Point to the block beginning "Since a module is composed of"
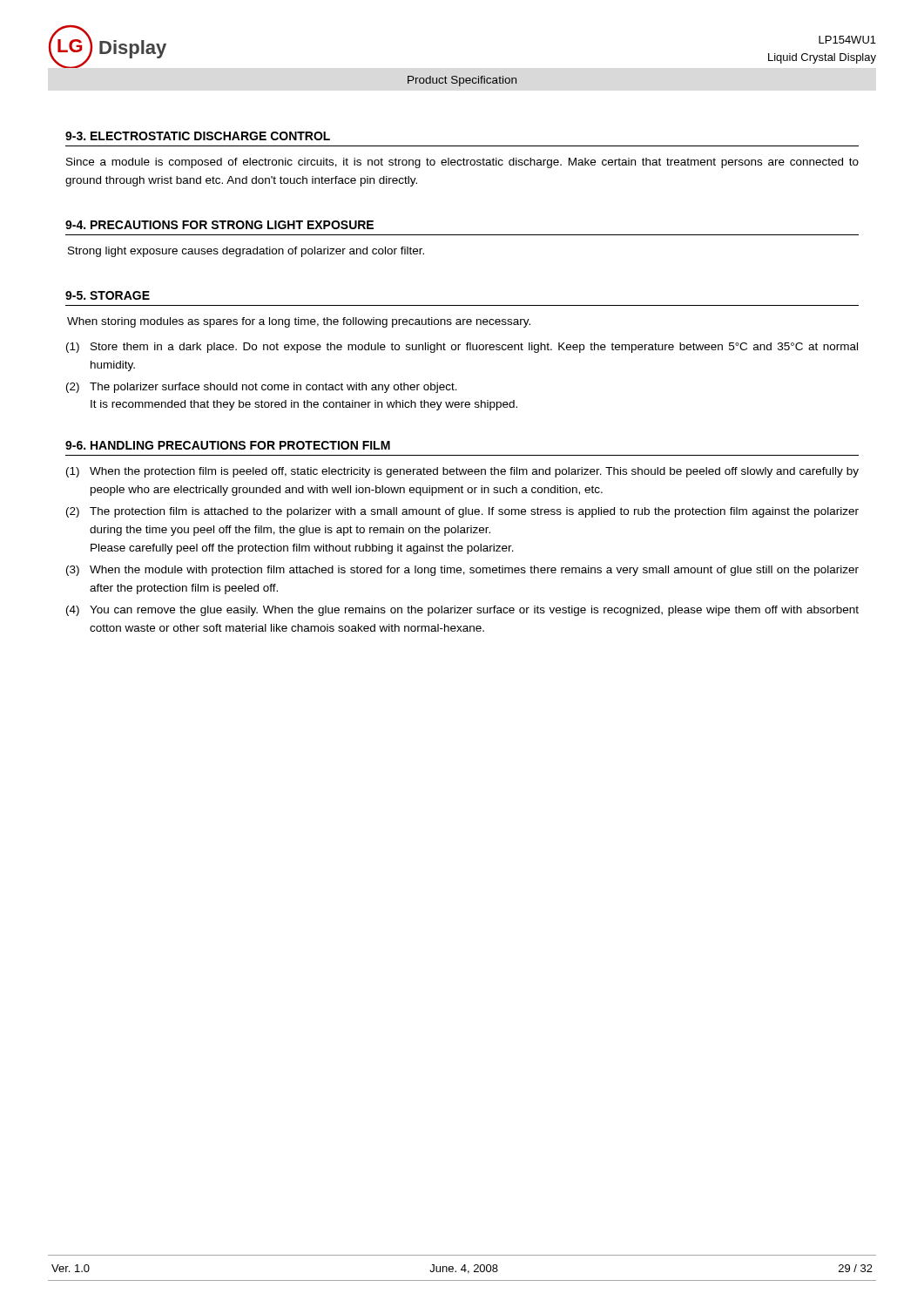The height and width of the screenshot is (1307, 924). tap(462, 171)
